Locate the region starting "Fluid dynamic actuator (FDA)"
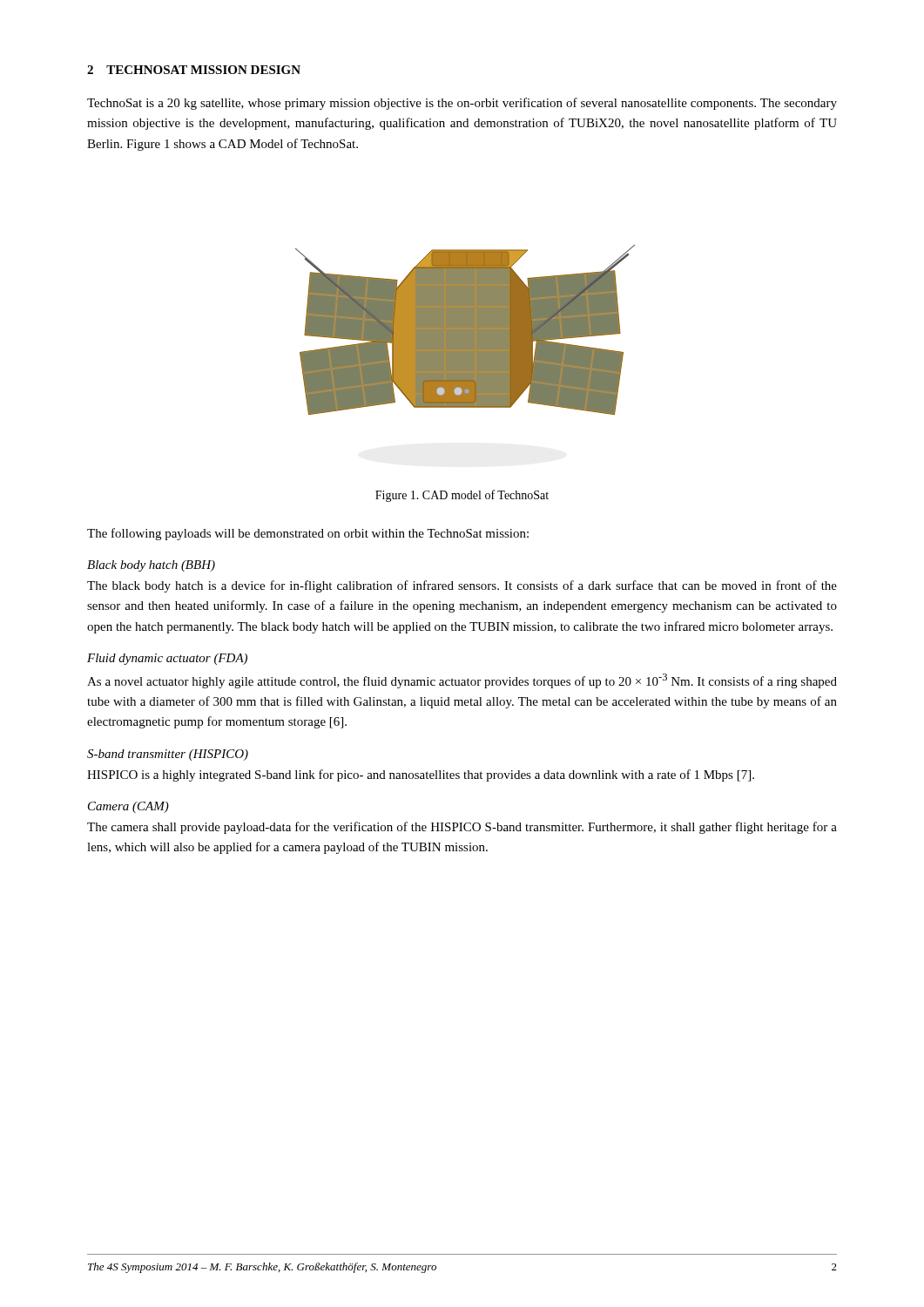Screen dimensions: 1307x924 click(x=167, y=658)
